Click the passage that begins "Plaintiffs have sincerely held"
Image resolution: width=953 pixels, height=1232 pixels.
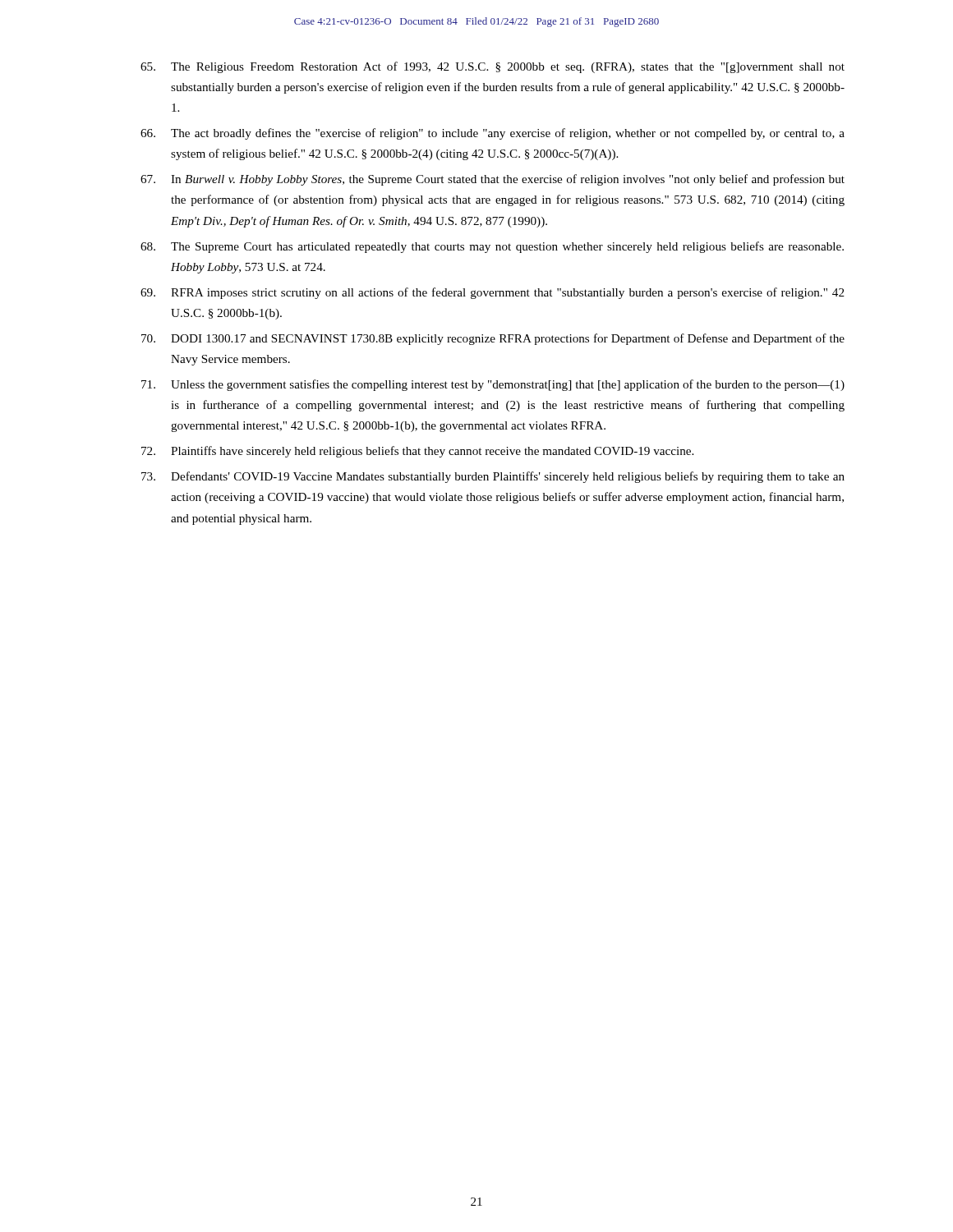click(476, 451)
